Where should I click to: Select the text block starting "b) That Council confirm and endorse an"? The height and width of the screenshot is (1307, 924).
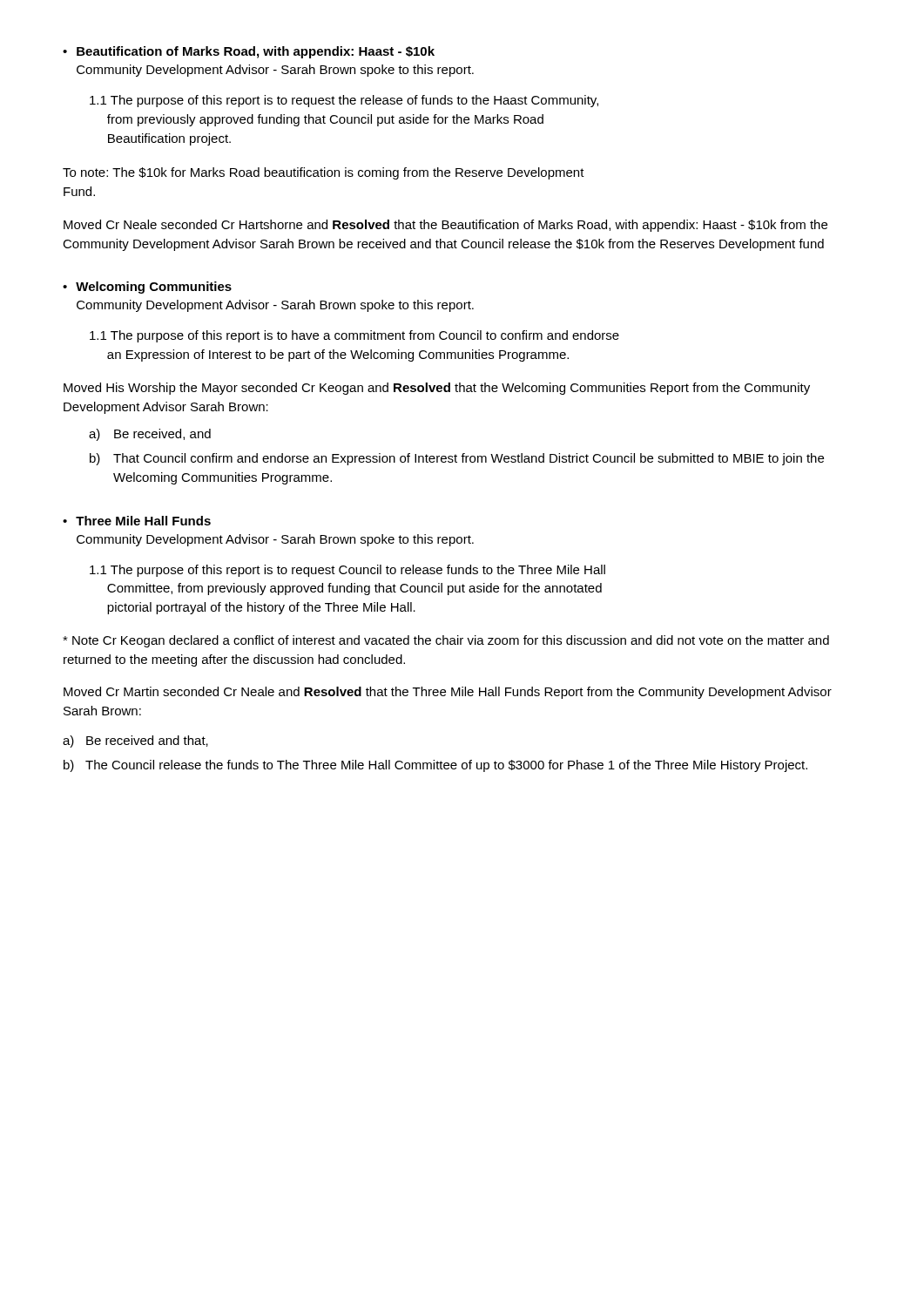(x=475, y=468)
